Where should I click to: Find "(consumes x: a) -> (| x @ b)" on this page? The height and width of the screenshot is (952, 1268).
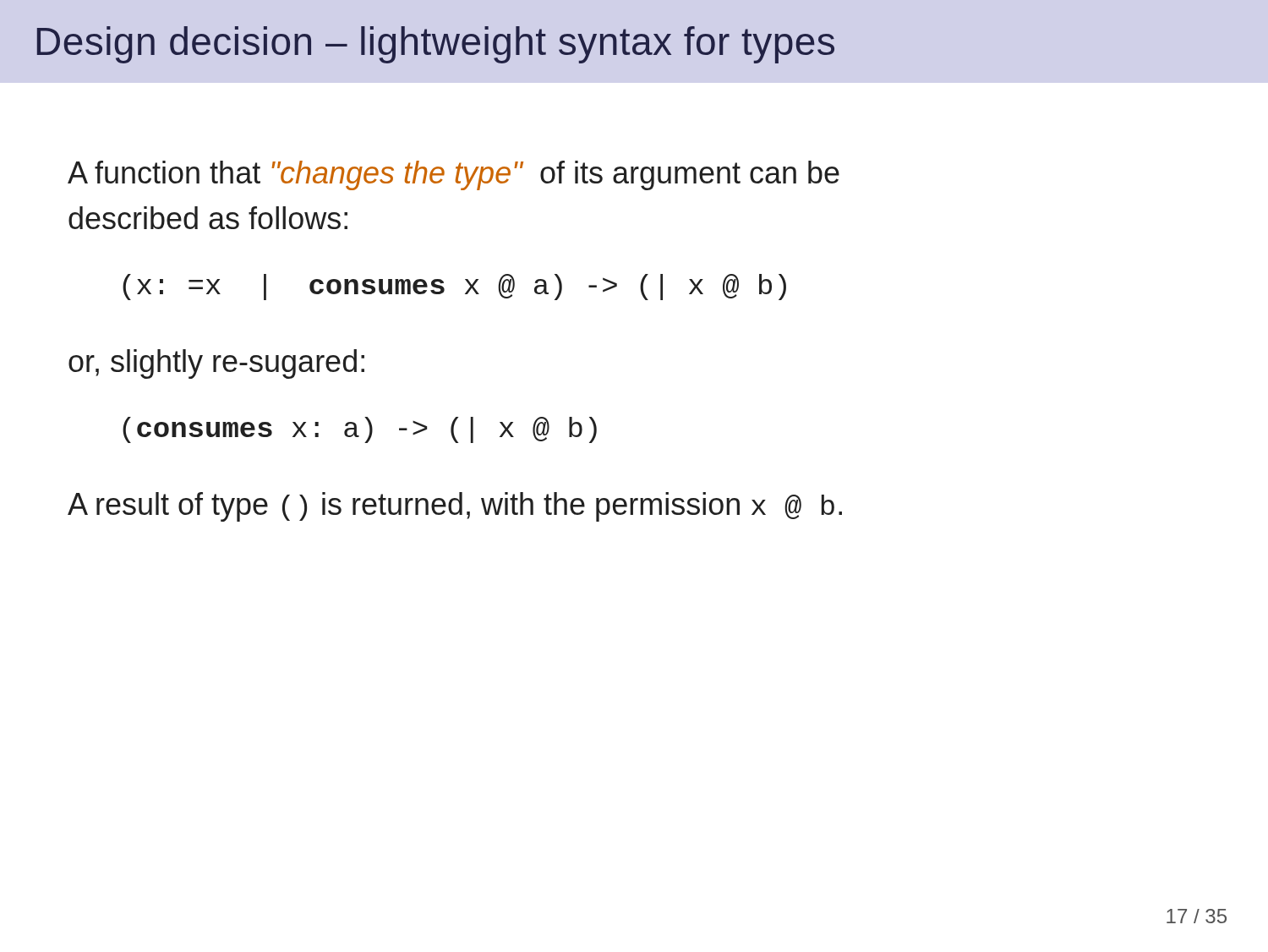coord(360,429)
